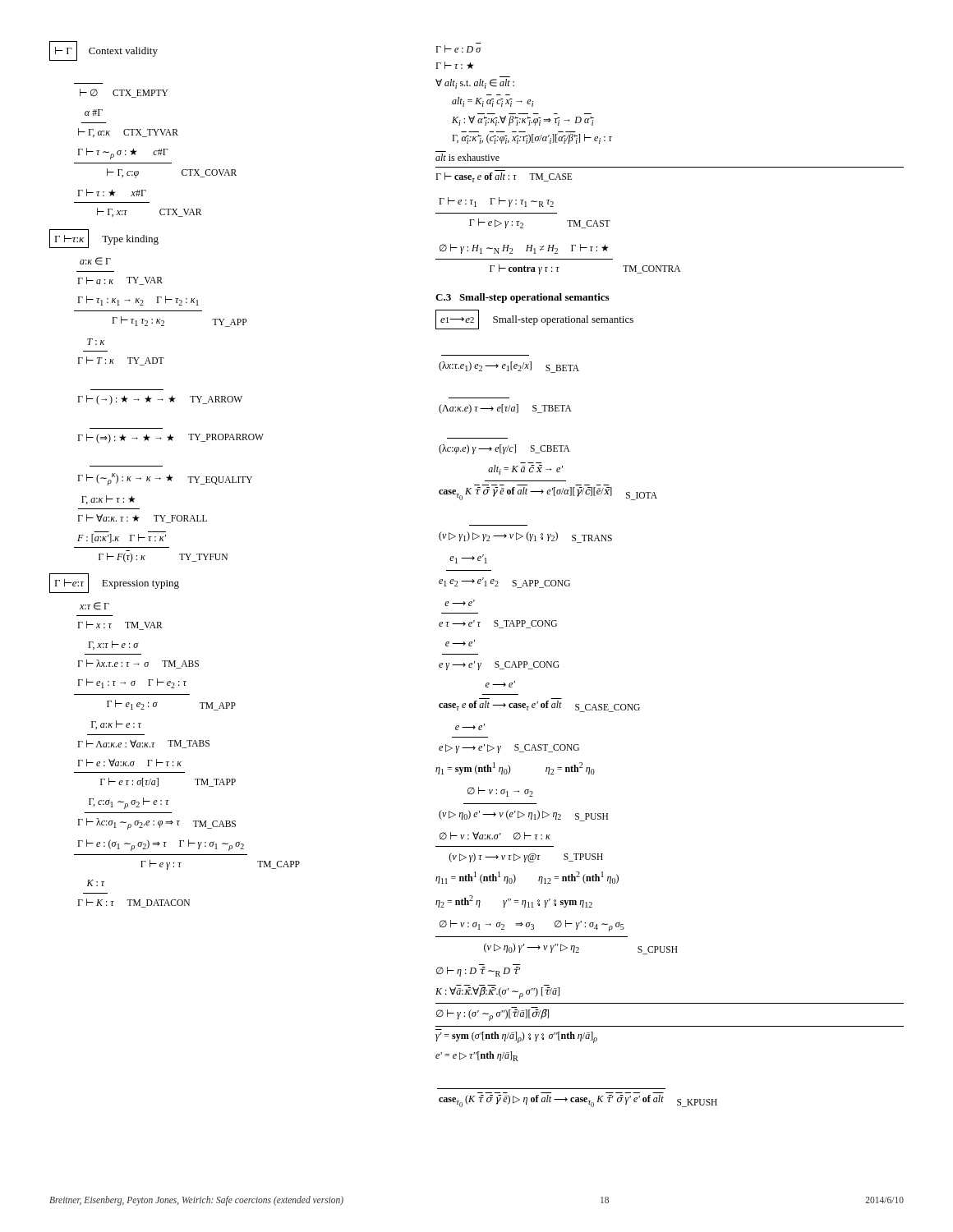The height and width of the screenshot is (1232, 953).
Task: Where is the formula that starts "(λx:τ.e1) e2 ⟶ e1[e2/x] S_BETA (Λa:κ.e) τ ⟶"?
Action: pyautogui.click(x=509, y=367)
